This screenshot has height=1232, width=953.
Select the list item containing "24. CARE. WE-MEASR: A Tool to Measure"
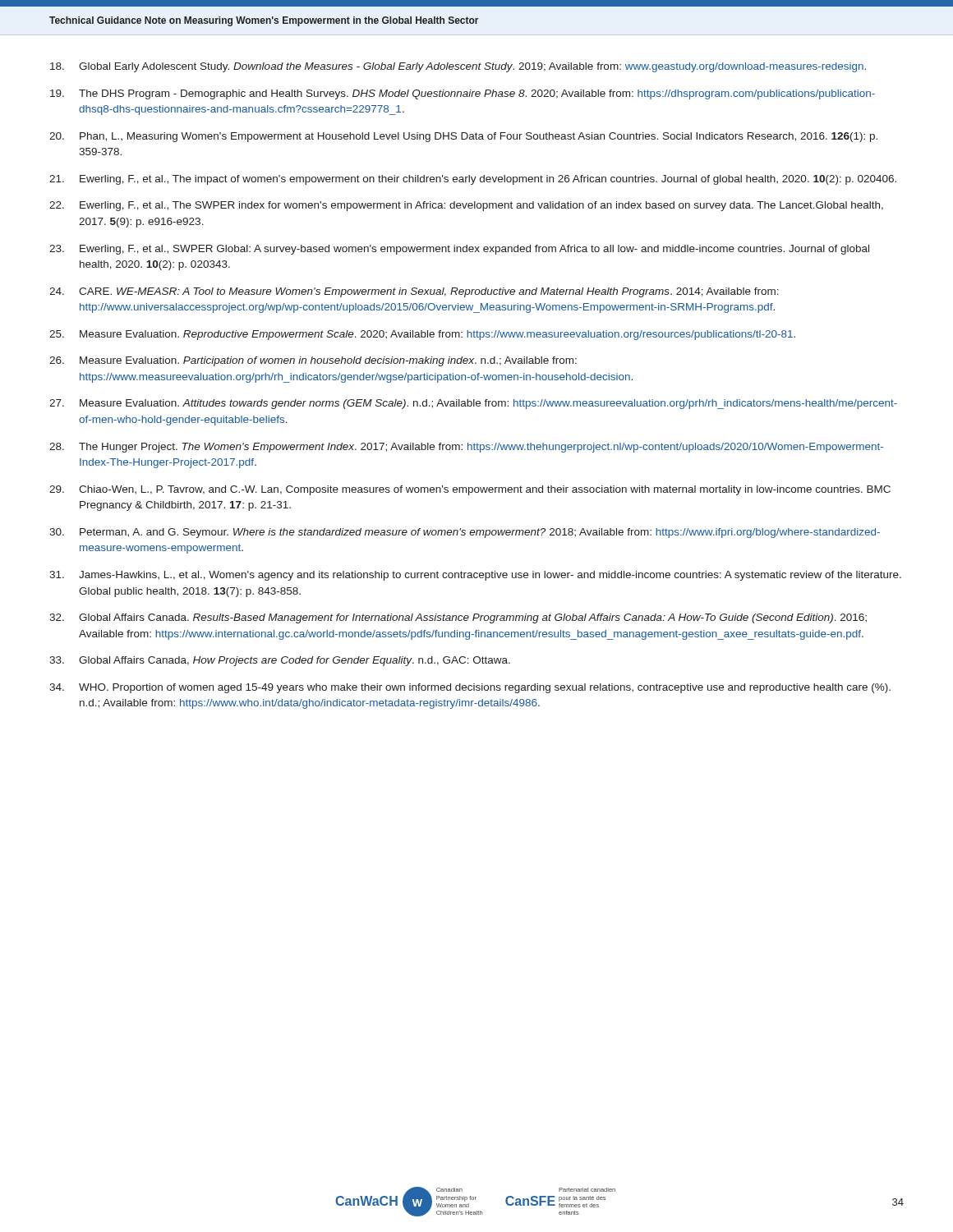[x=476, y=299]
